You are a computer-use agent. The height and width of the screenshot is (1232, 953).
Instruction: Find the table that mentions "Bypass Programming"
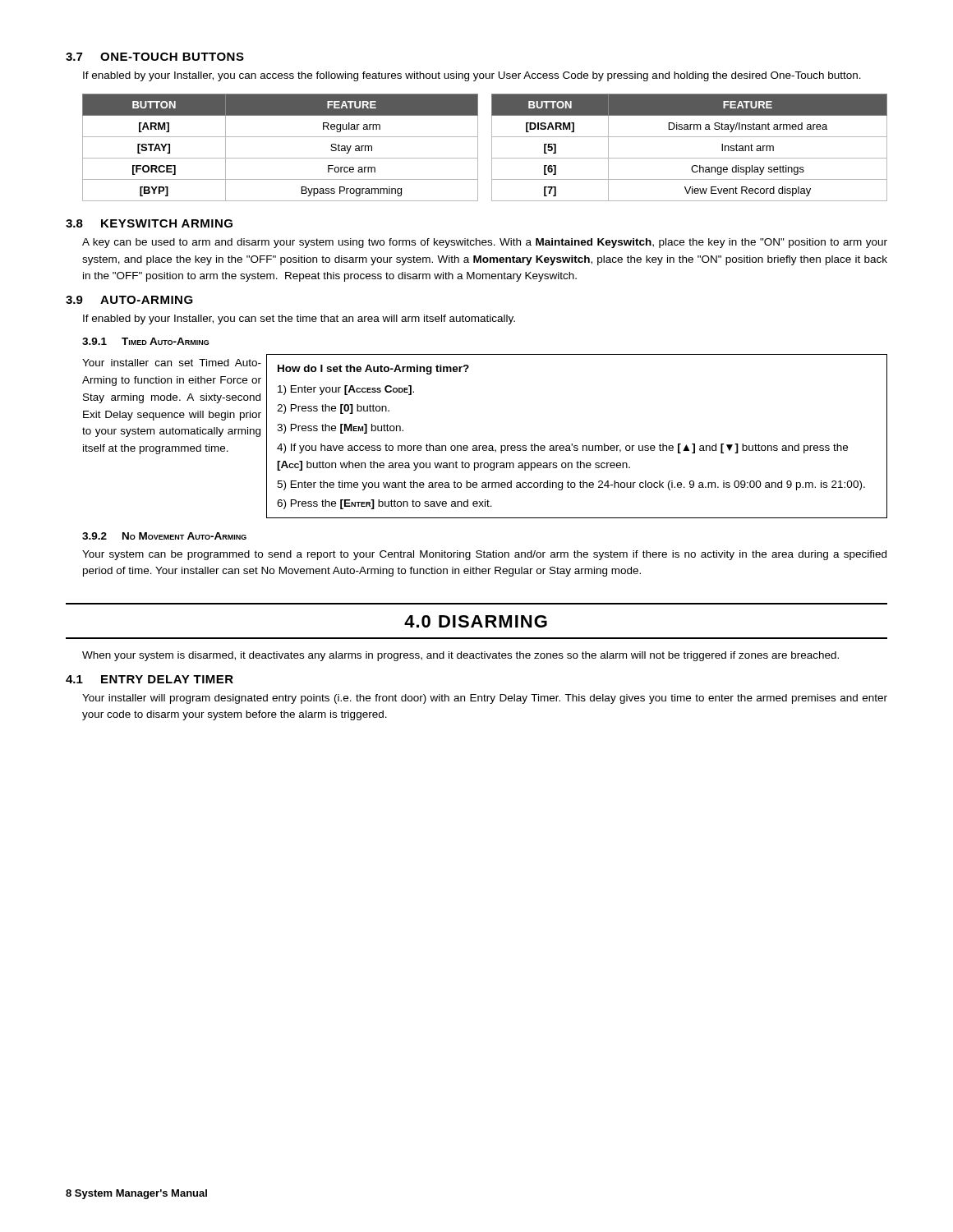tap(485, 148)
